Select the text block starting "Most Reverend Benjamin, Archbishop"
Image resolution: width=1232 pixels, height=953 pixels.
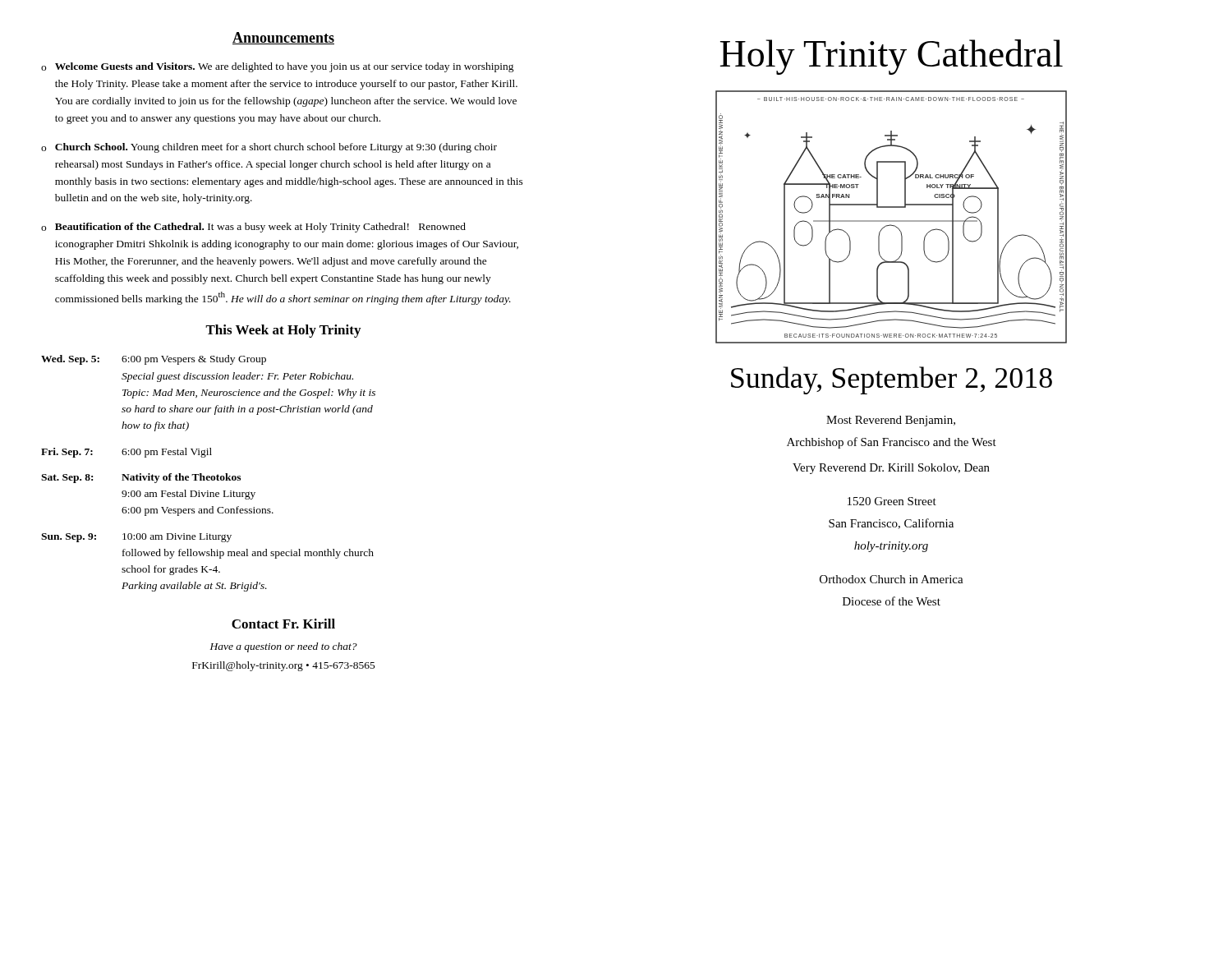pos(891,431)
